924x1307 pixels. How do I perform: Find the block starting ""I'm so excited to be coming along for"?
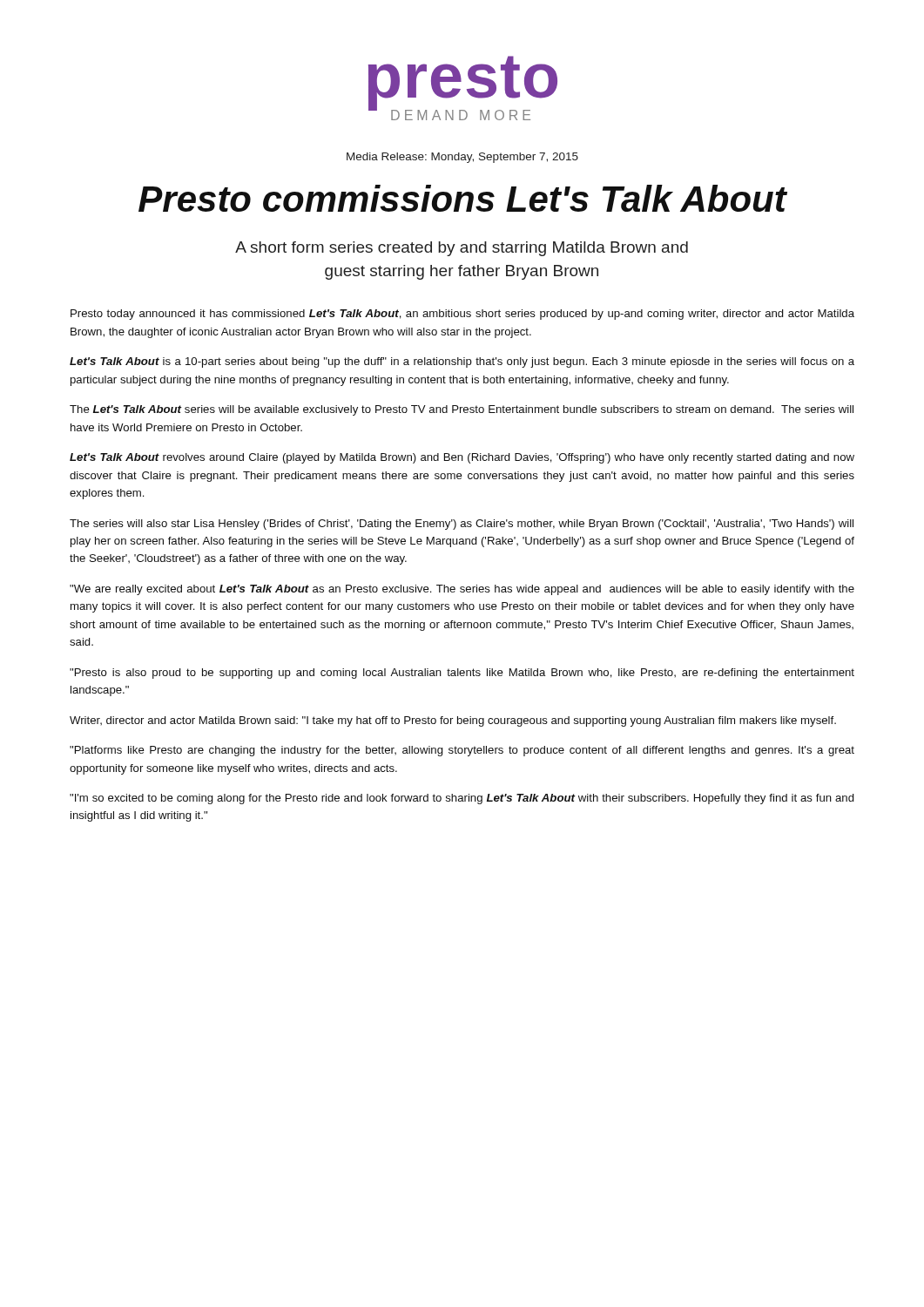tap(462, 807)
